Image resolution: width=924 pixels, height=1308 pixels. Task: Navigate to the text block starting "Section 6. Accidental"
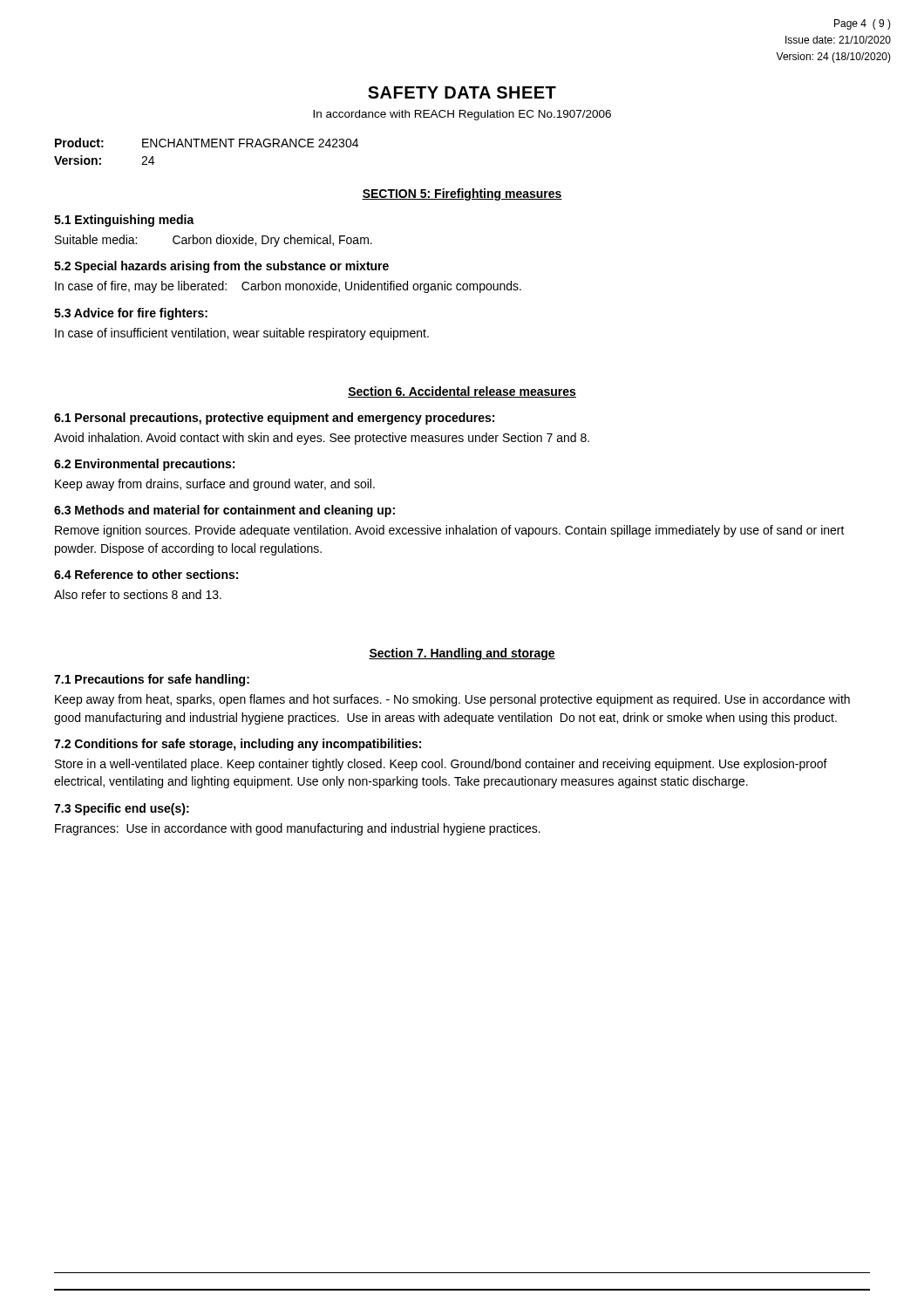click(462, 391)
